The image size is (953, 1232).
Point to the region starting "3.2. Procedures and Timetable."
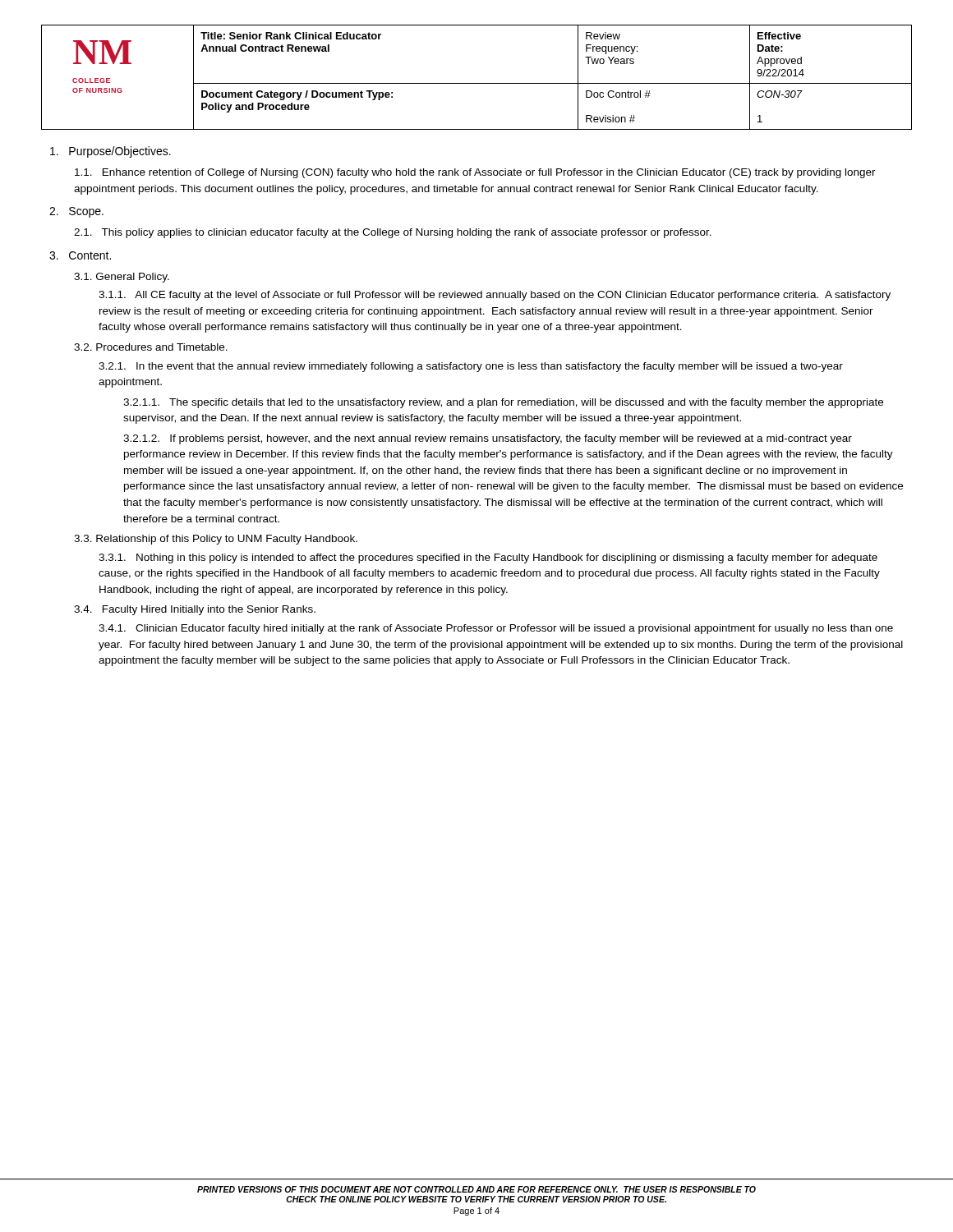[151, 347]
